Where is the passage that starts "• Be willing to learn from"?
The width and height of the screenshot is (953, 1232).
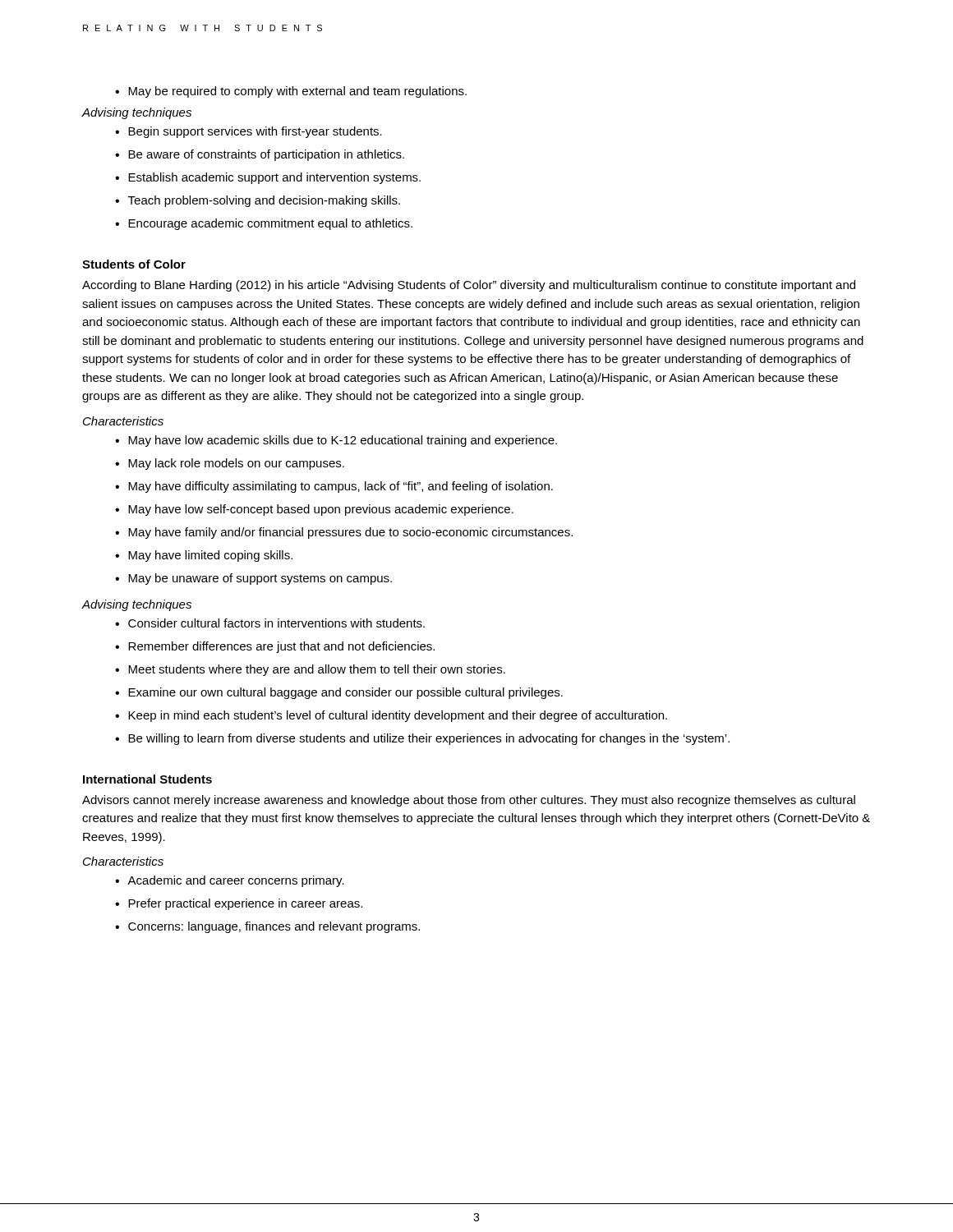click(x=423, y=739)
